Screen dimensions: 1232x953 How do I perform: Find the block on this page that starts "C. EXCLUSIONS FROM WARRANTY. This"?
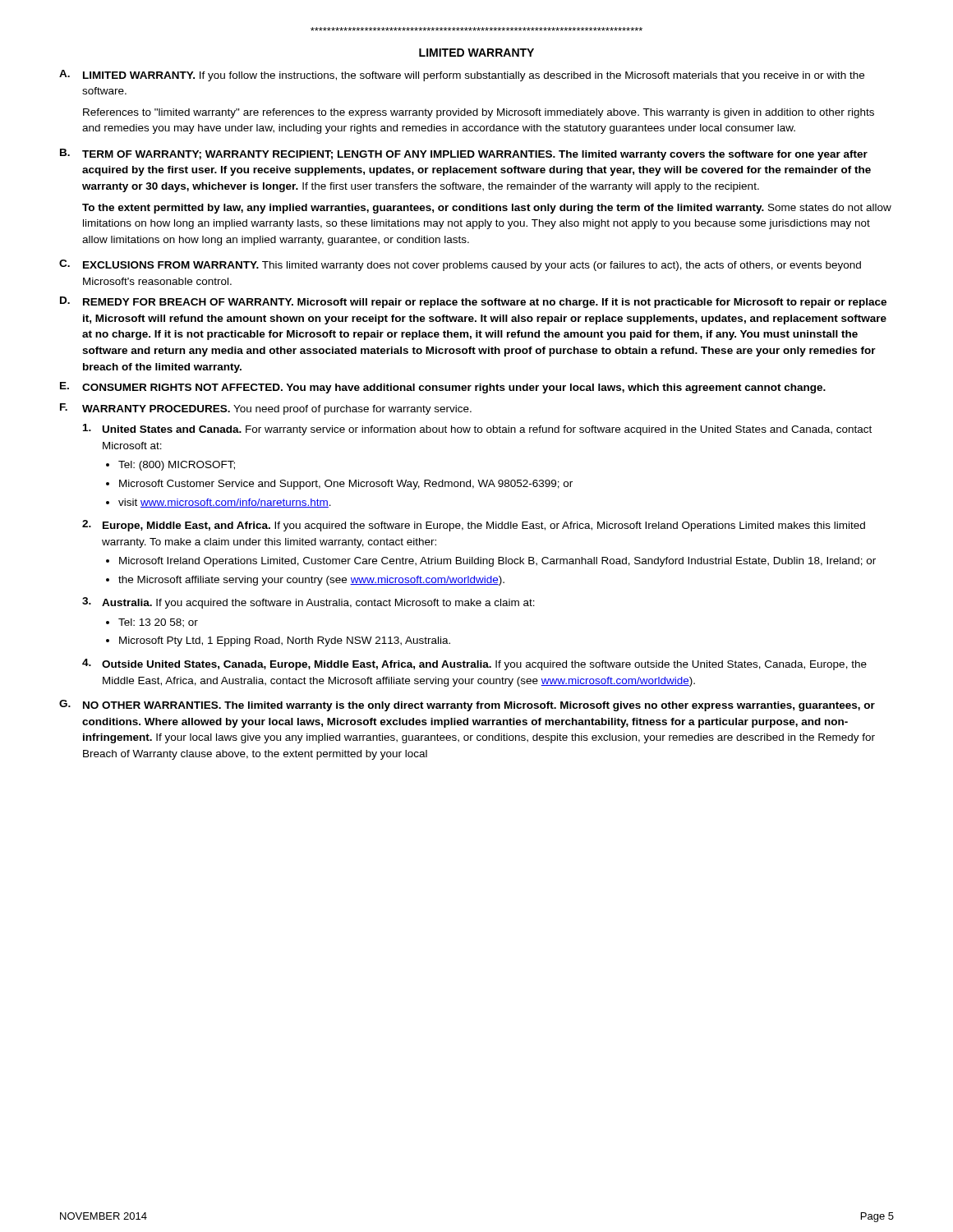point(476,273)
